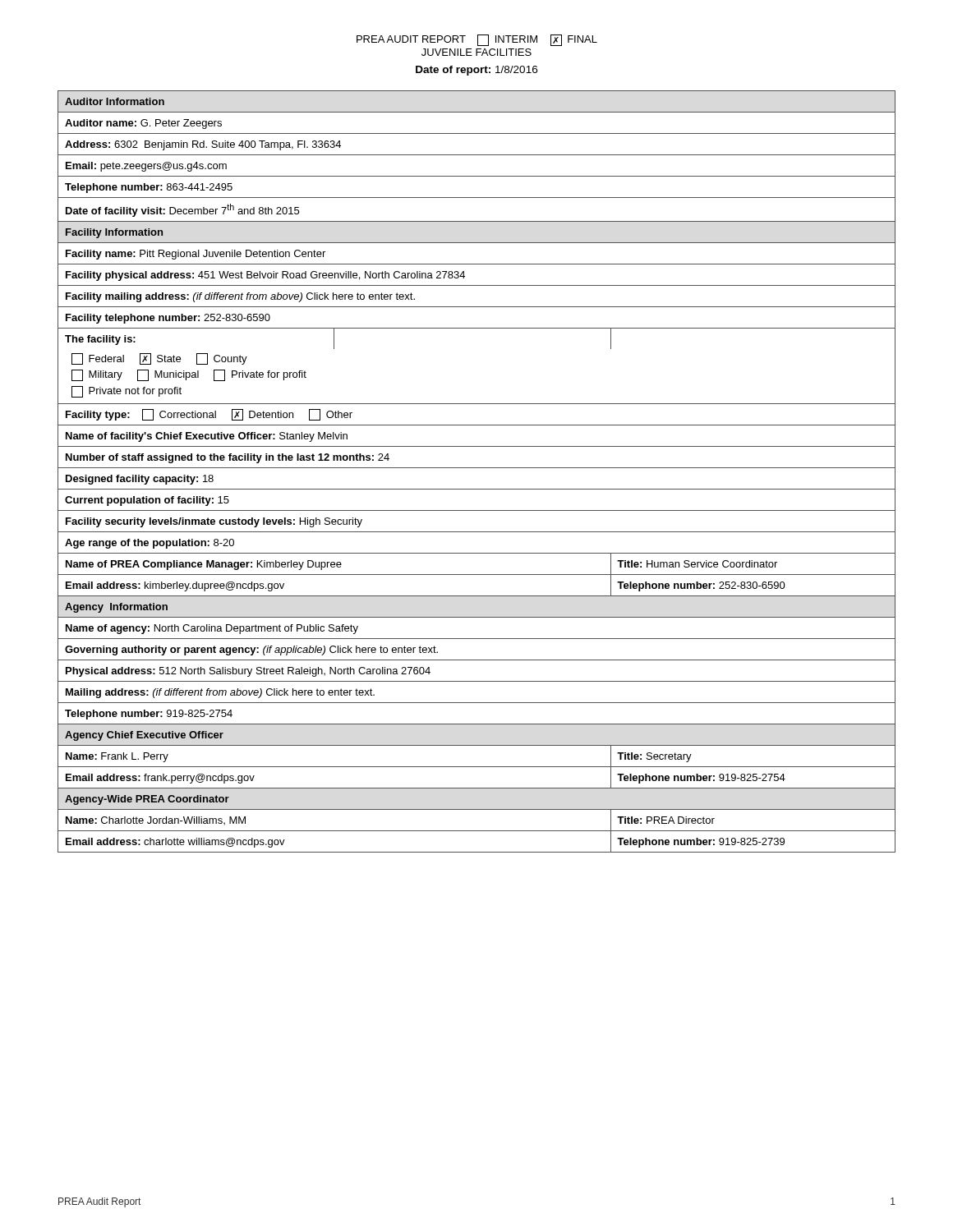Find the table that mentions "Private not for profit"

(476, 471)
